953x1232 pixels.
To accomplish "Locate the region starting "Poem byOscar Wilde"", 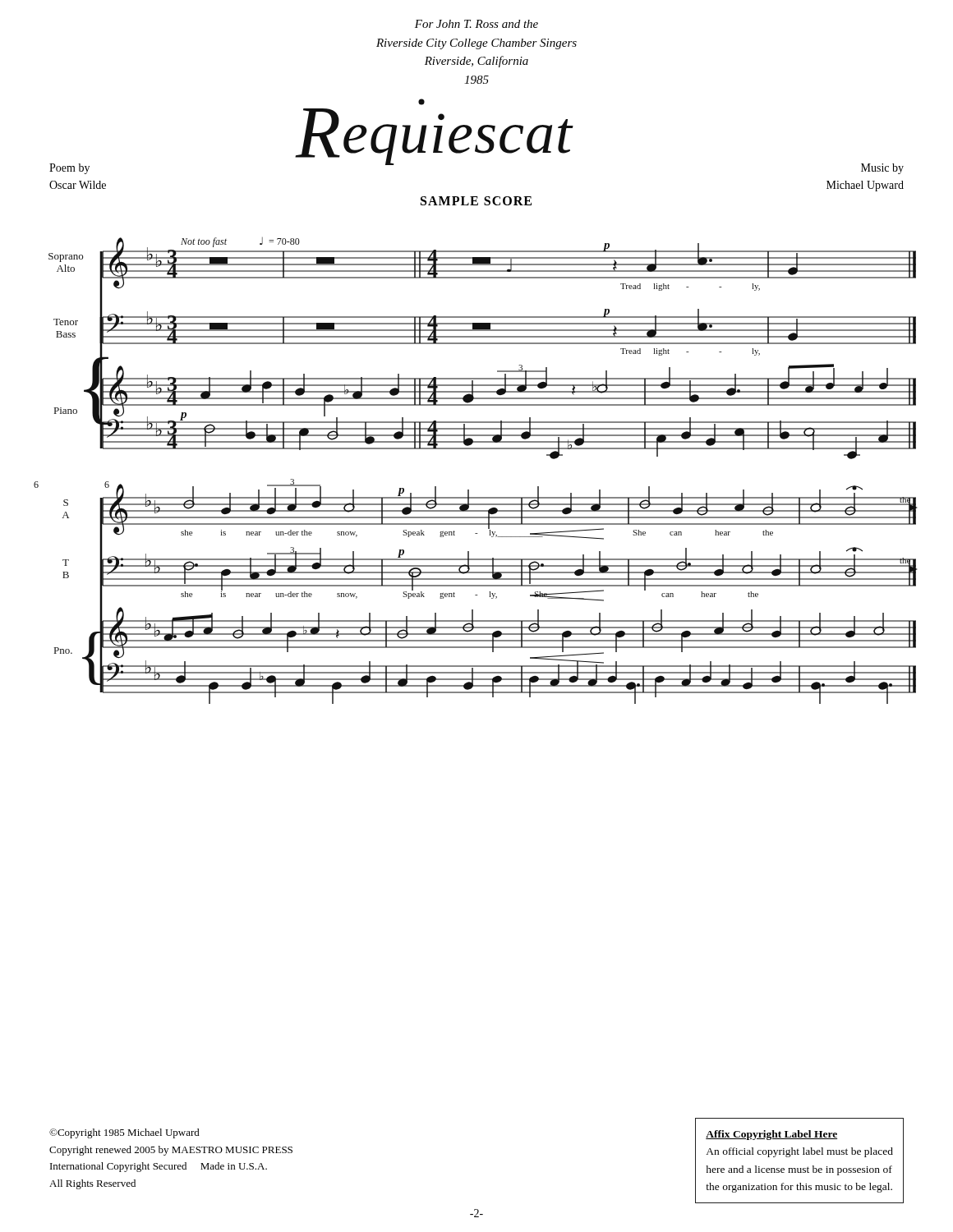I will (x=78, y=177).
